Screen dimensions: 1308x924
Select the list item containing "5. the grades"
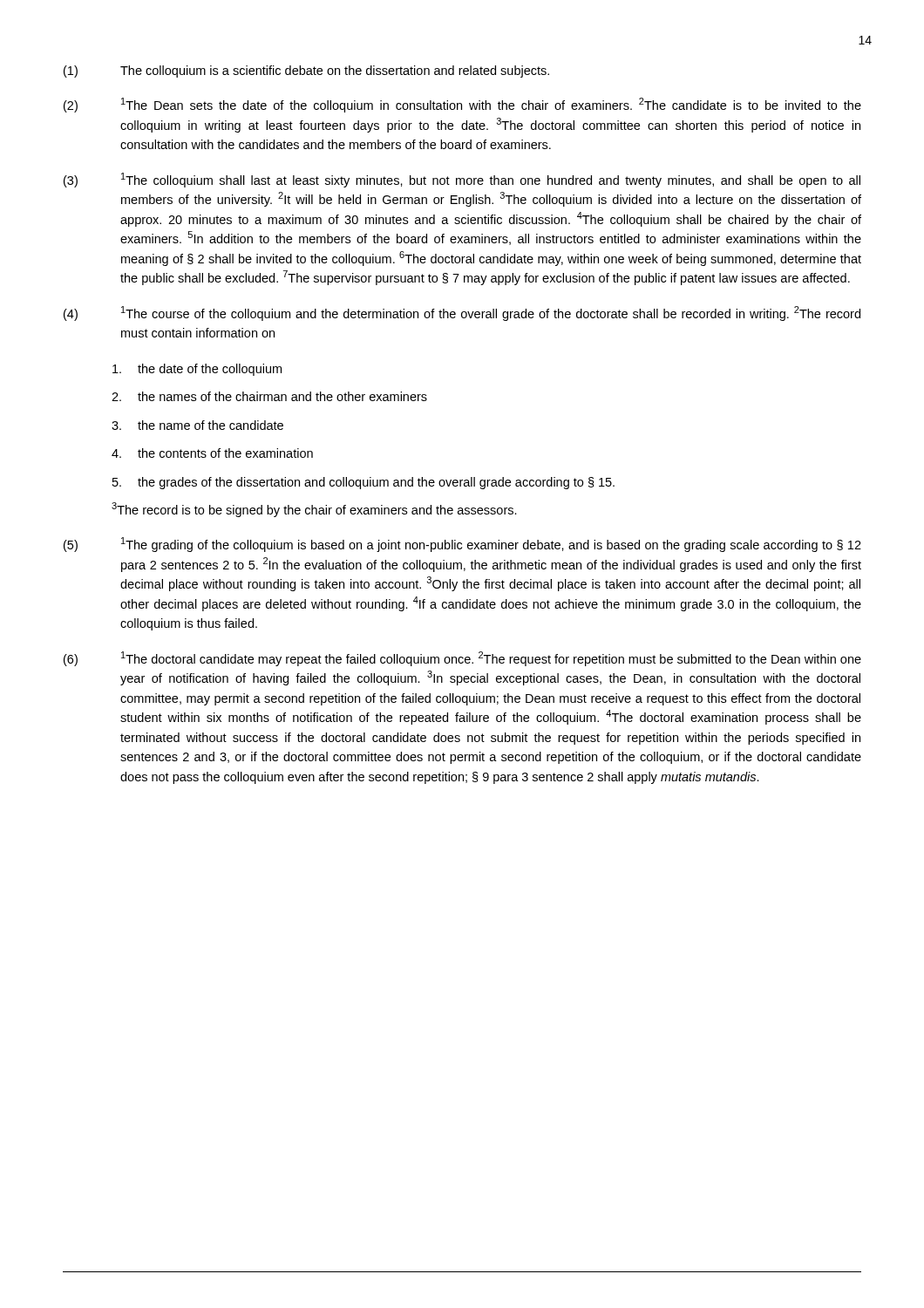486,482
